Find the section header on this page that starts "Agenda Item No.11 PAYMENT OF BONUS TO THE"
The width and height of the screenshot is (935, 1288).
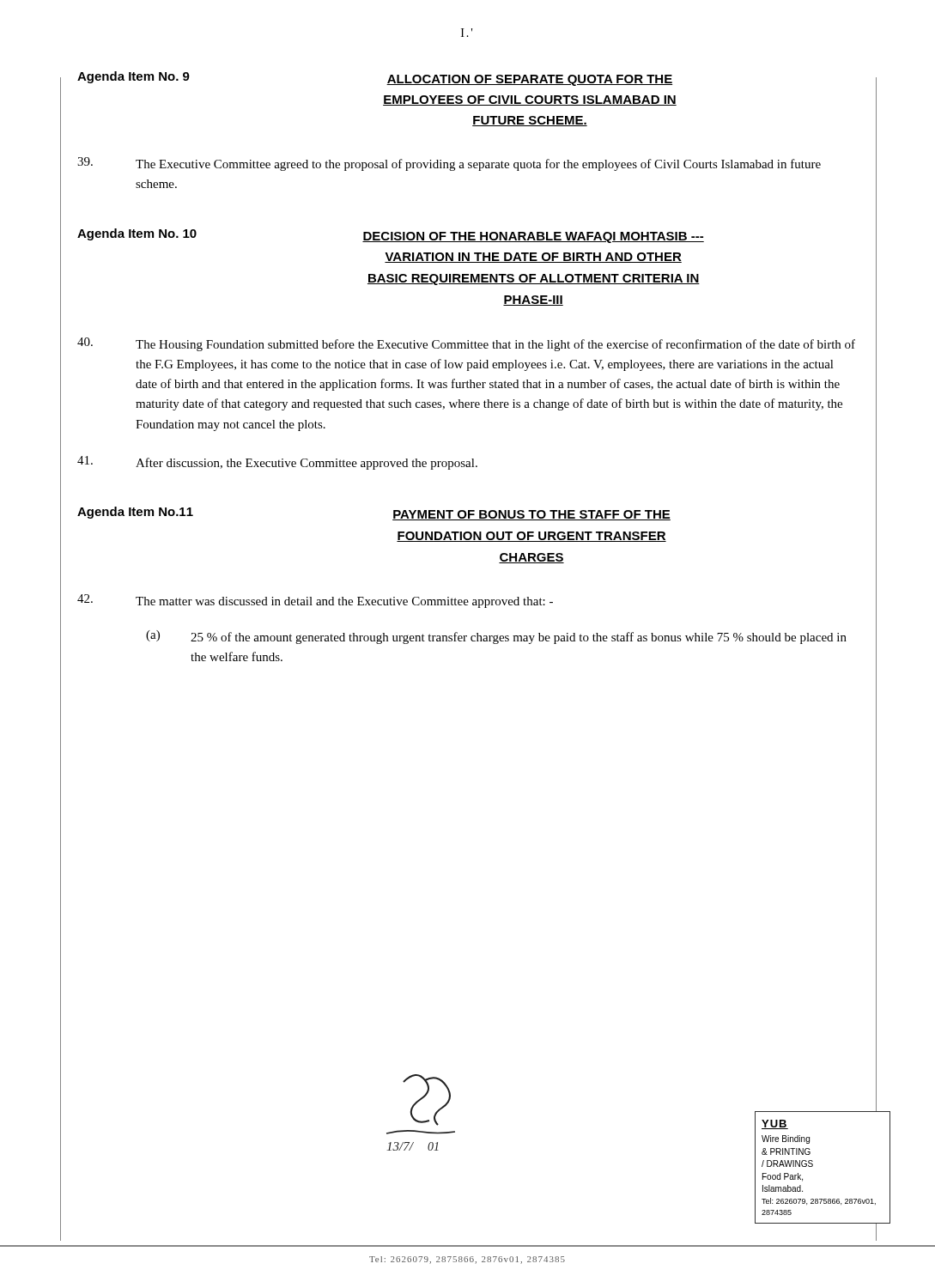click(468, 536)
